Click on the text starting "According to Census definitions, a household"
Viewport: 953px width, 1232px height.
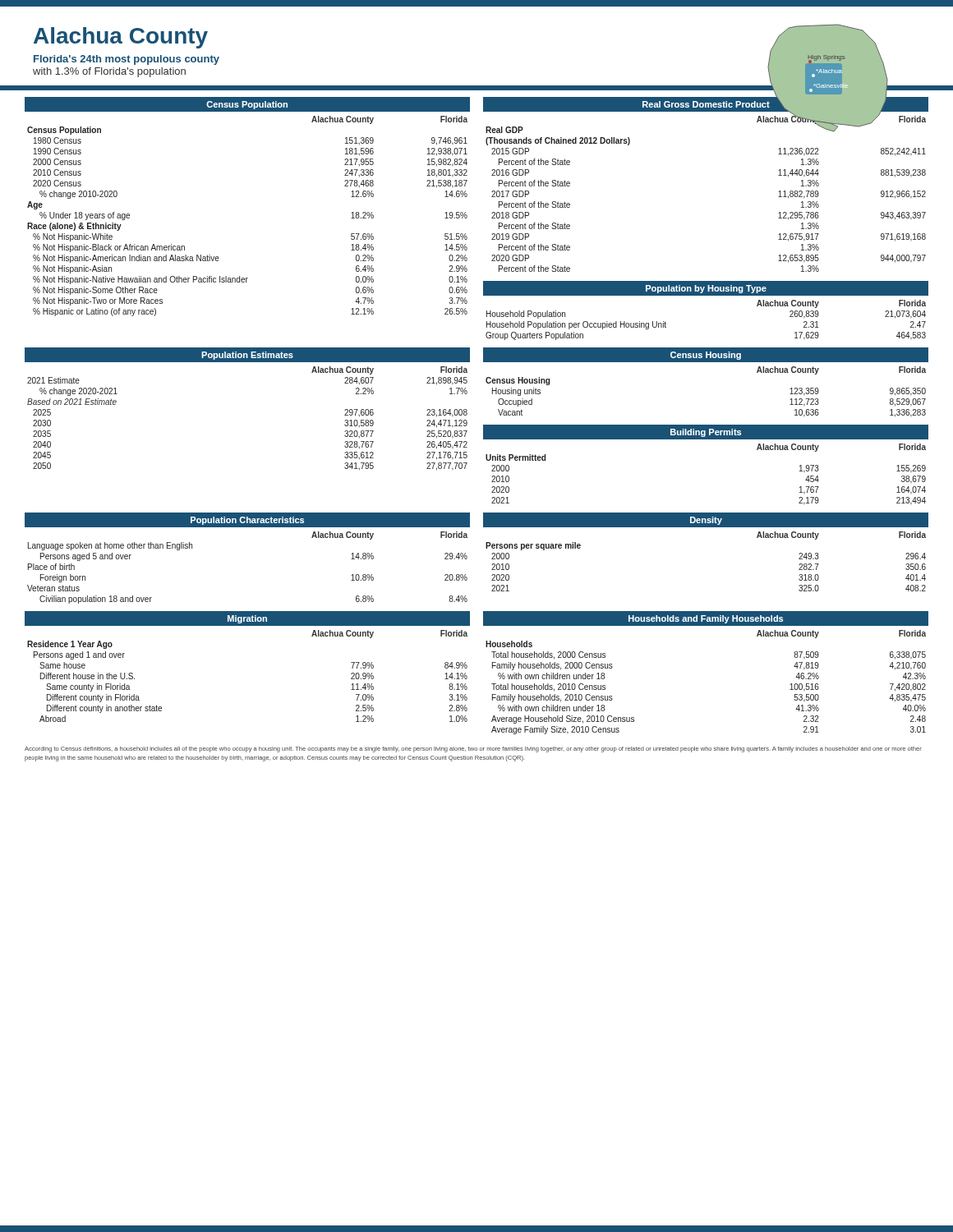473,753
